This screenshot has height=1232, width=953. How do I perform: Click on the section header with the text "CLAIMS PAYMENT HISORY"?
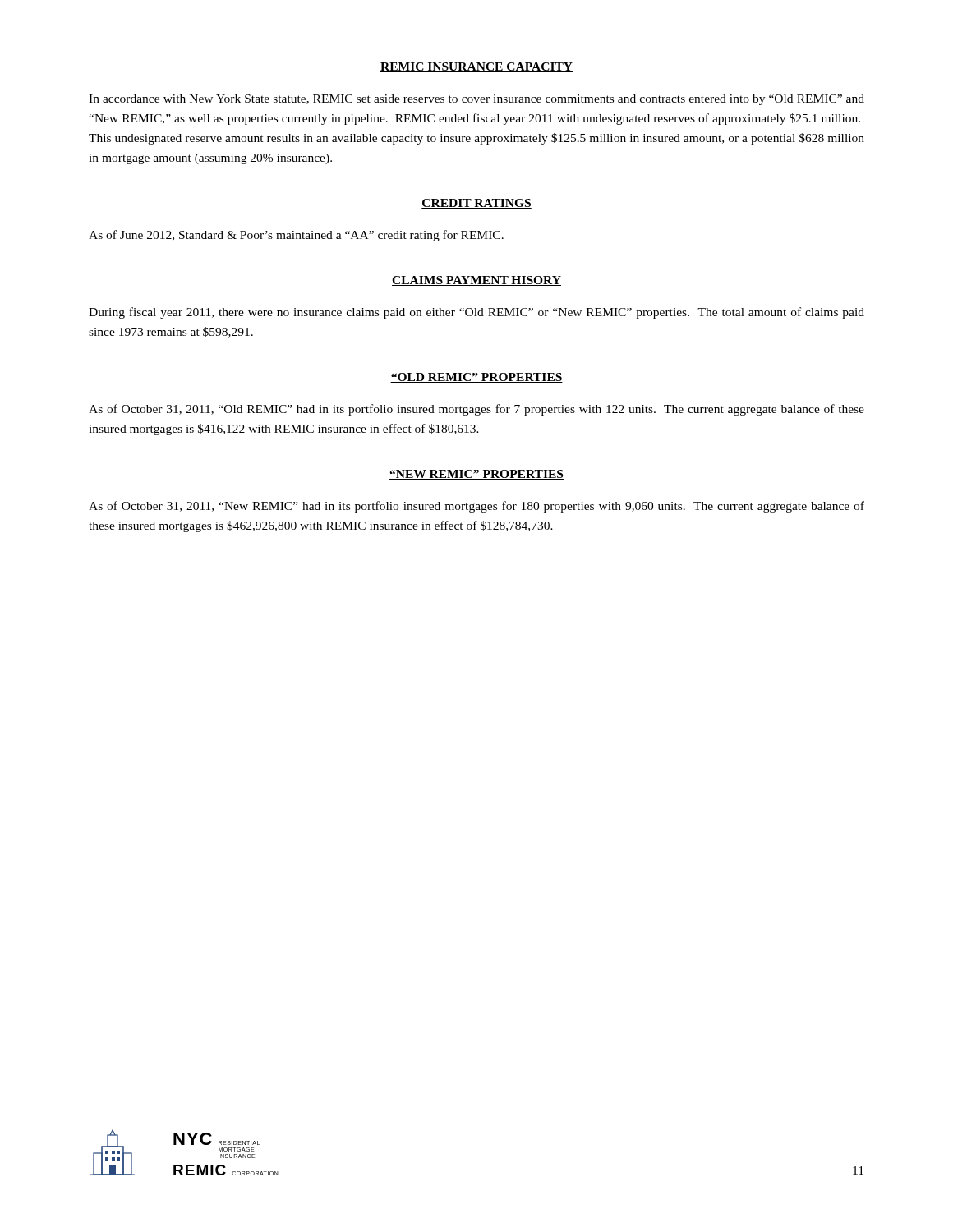click(476, 280)
